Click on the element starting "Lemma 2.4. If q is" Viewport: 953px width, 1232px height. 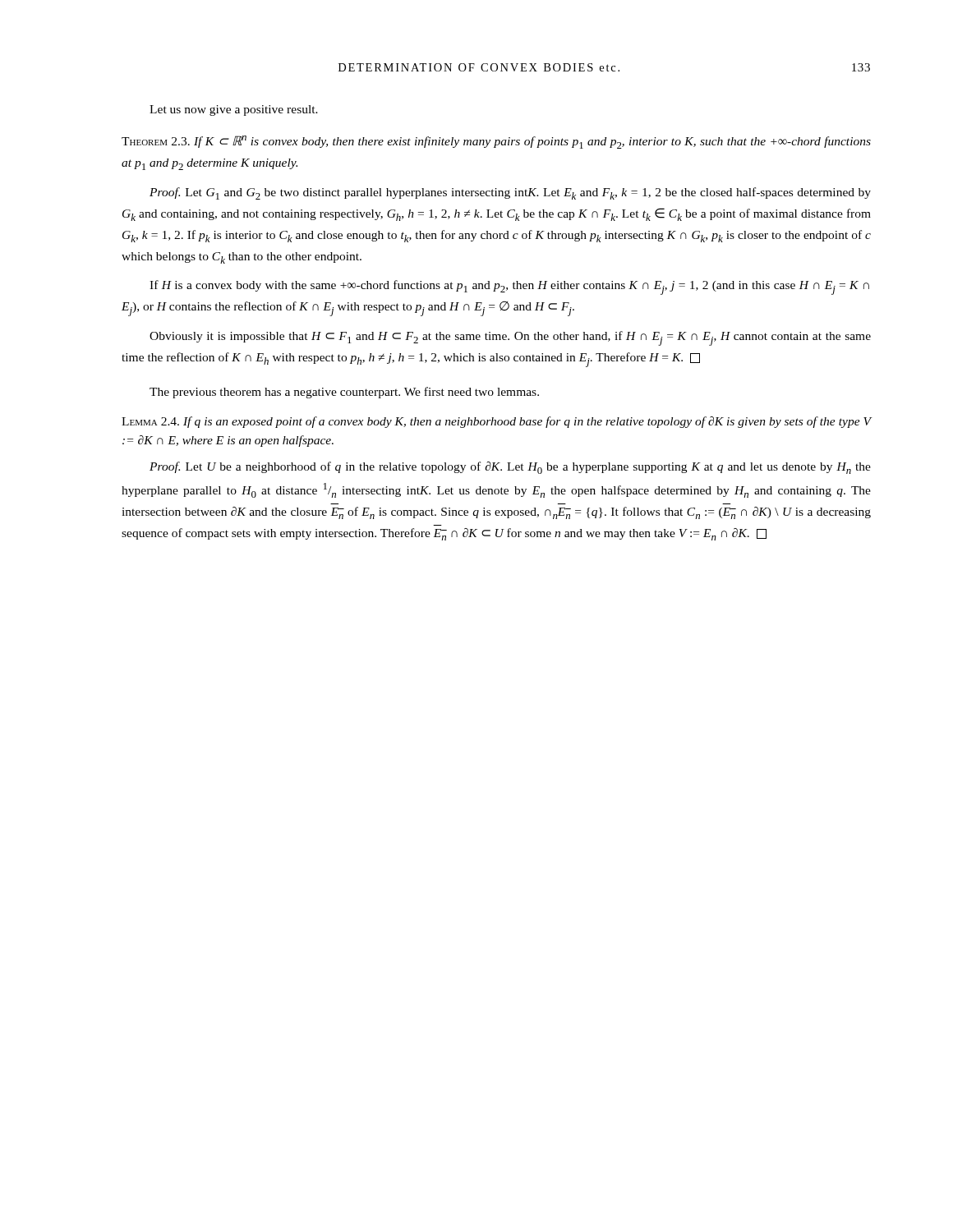coord(496,431)
